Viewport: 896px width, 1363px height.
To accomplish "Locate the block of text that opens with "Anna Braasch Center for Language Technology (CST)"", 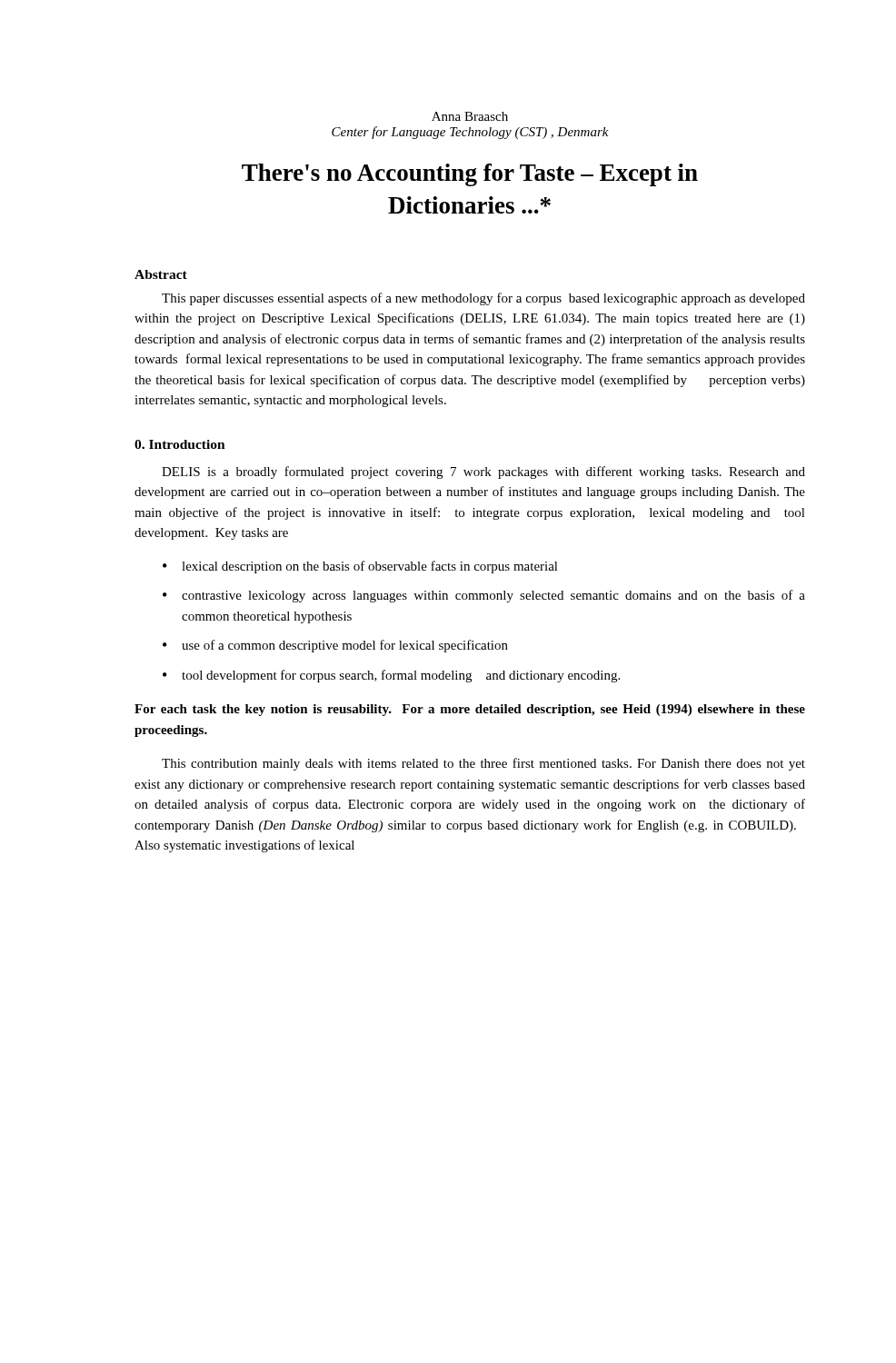I will click(x=470, y=125).
